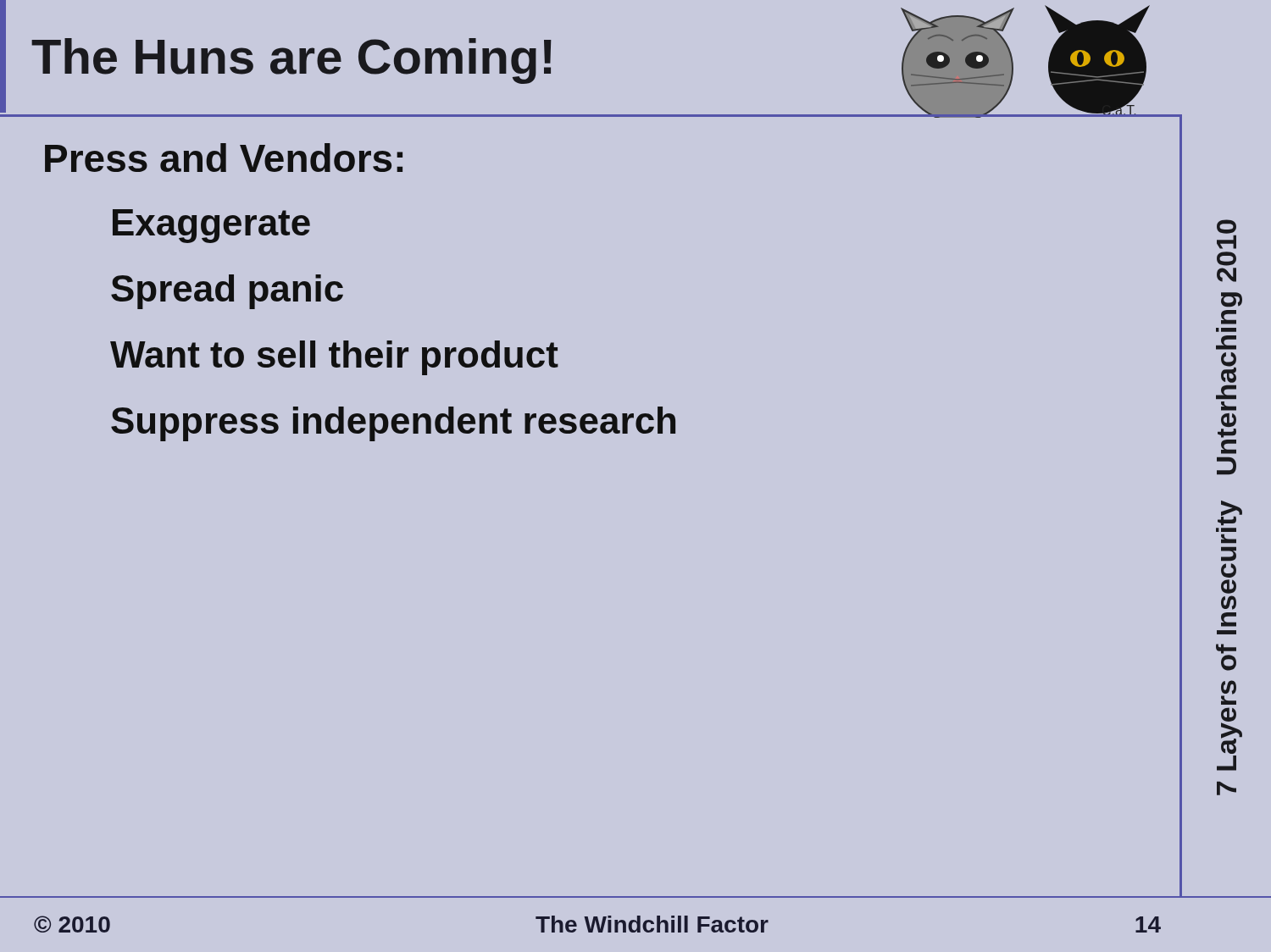This screenshot has height=952, width=1271.
Task: Locate the text starting "7 Layers of Insecurity Unterhaching 2010"
Action: [x=1227, y=507]
